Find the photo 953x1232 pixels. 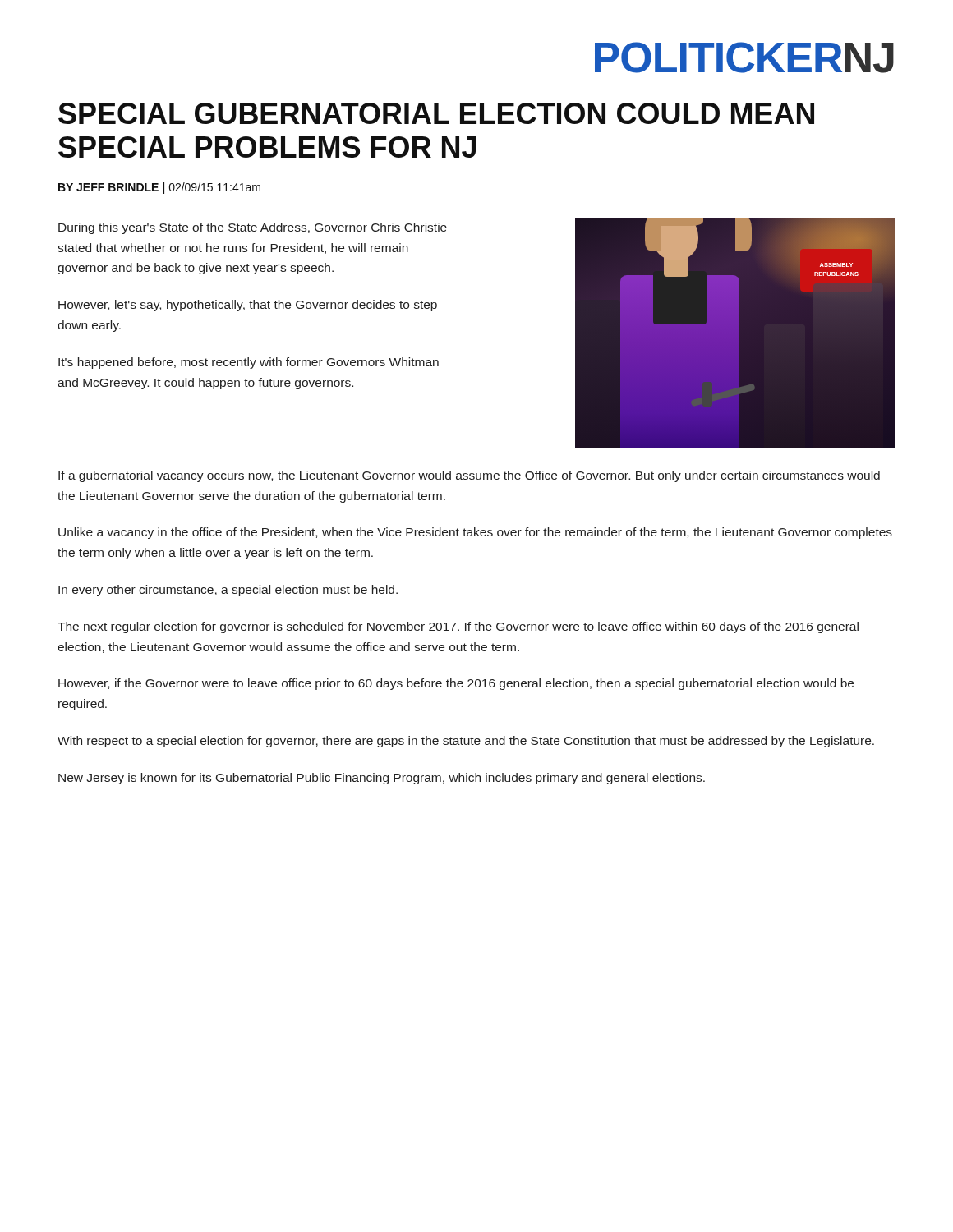coord(735,332)
